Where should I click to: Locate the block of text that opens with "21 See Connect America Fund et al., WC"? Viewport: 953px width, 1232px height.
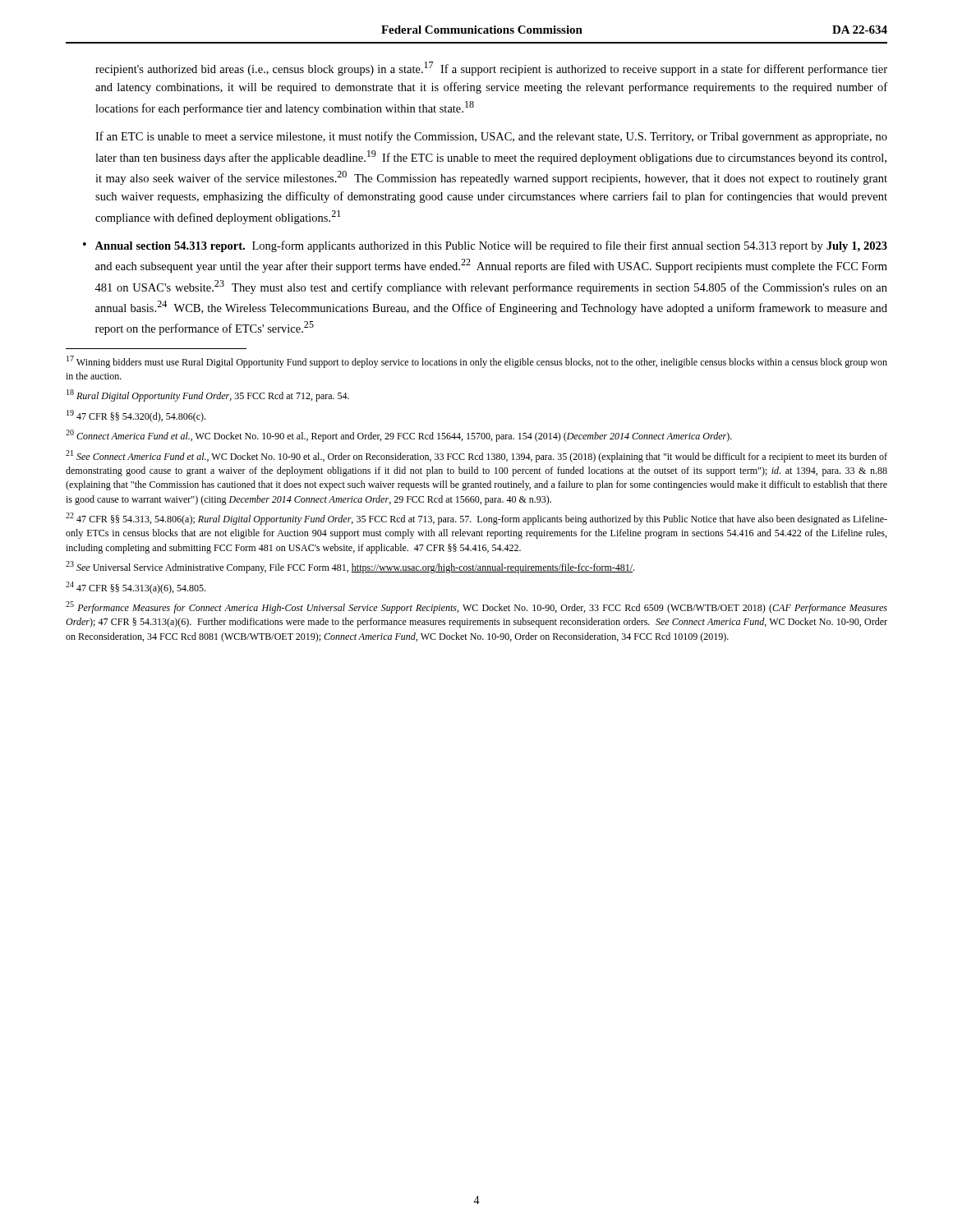click(x=476, y=477)
